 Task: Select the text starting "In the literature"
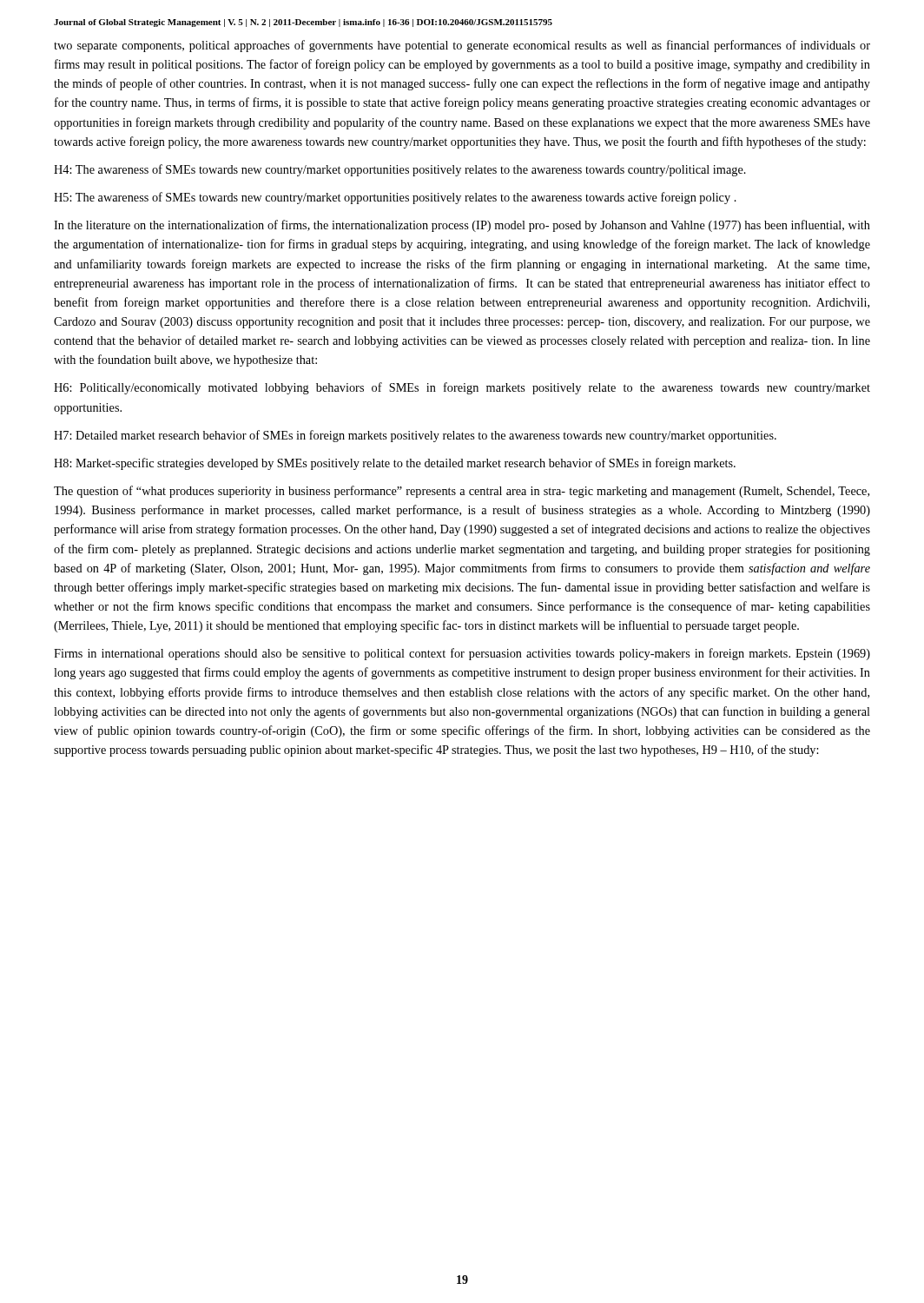click(462, 293)
